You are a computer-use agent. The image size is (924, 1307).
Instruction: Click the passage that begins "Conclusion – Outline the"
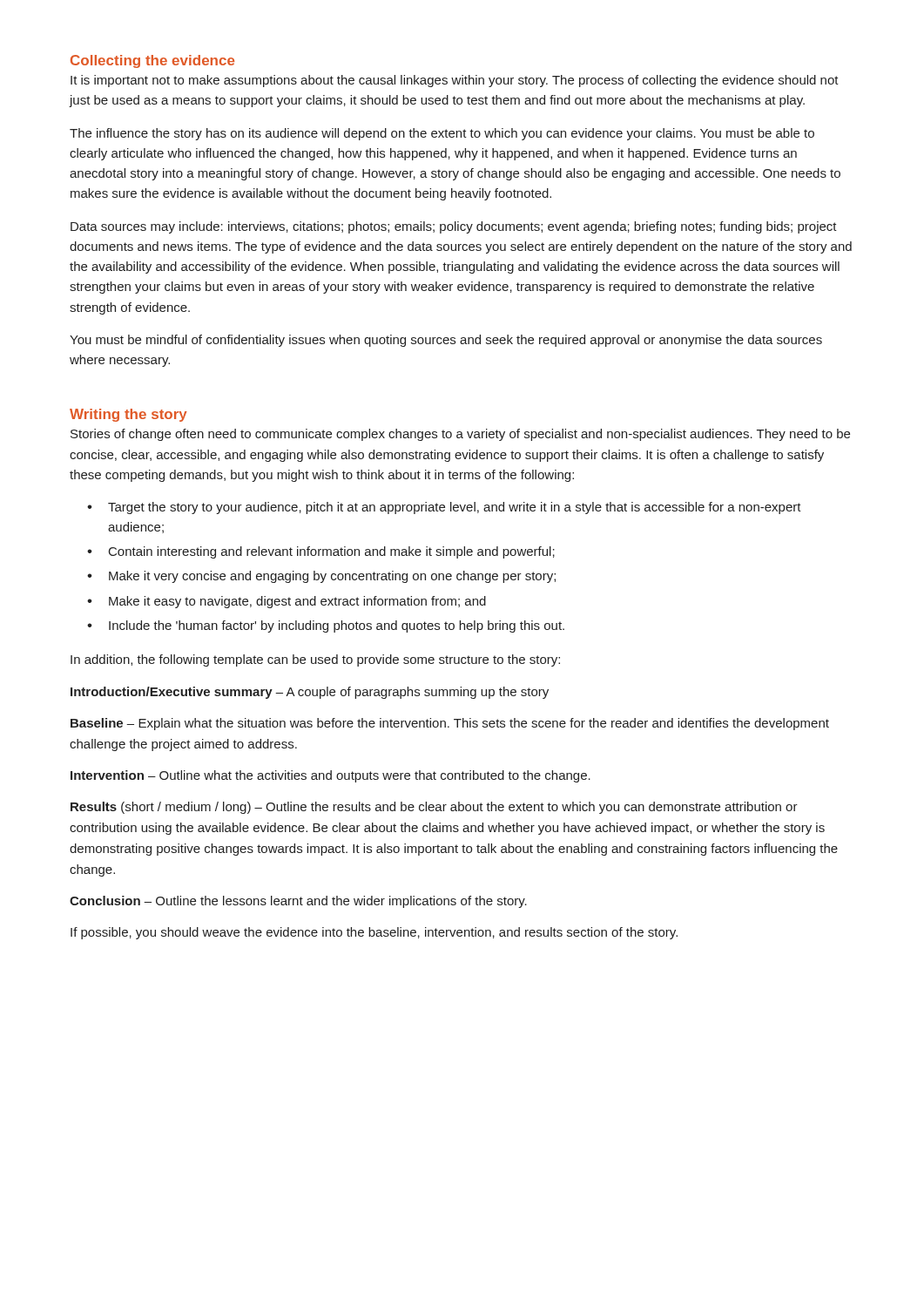pyautogui.click(x=299, y=901)
